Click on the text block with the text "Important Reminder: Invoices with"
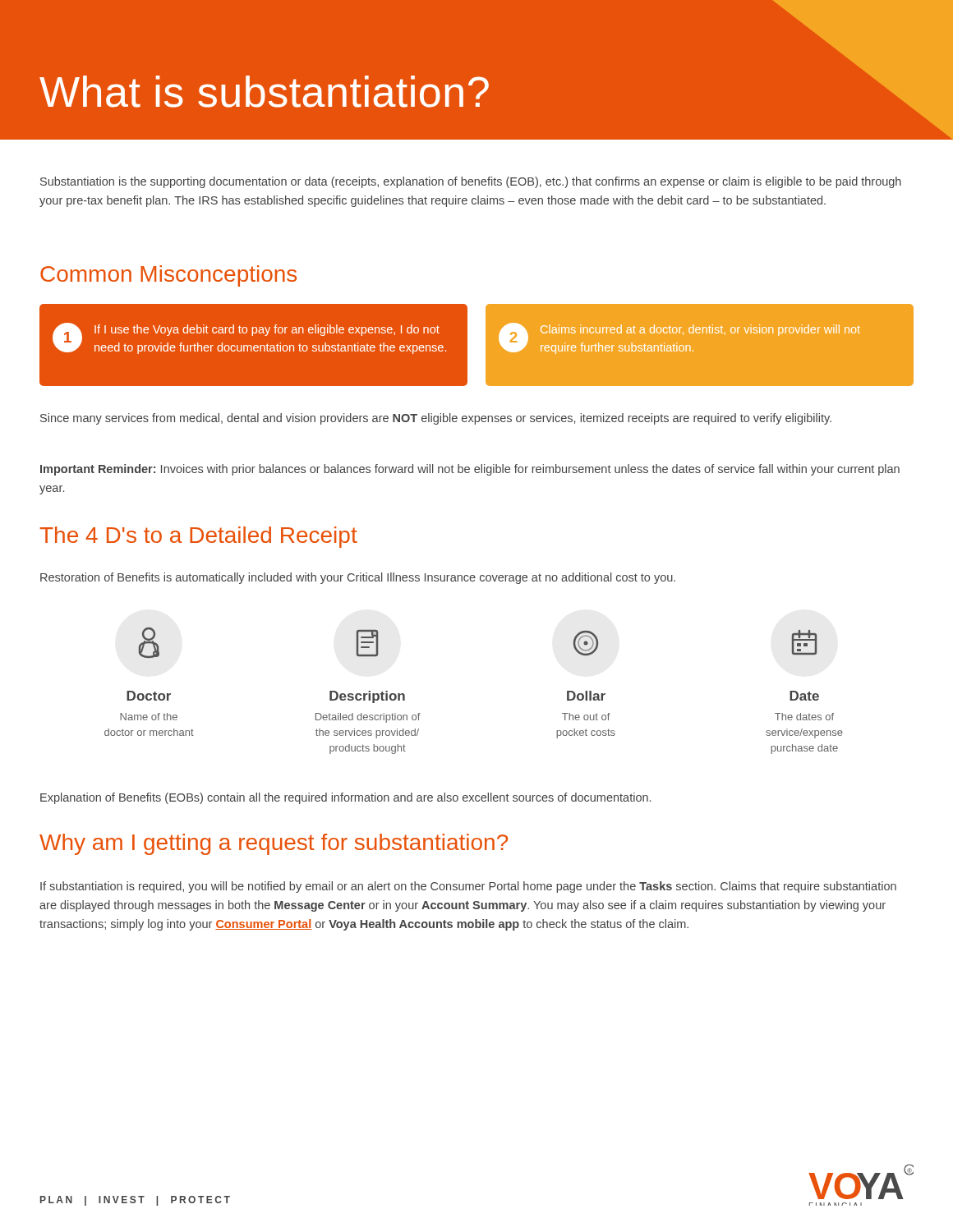 tap(476, 479)
